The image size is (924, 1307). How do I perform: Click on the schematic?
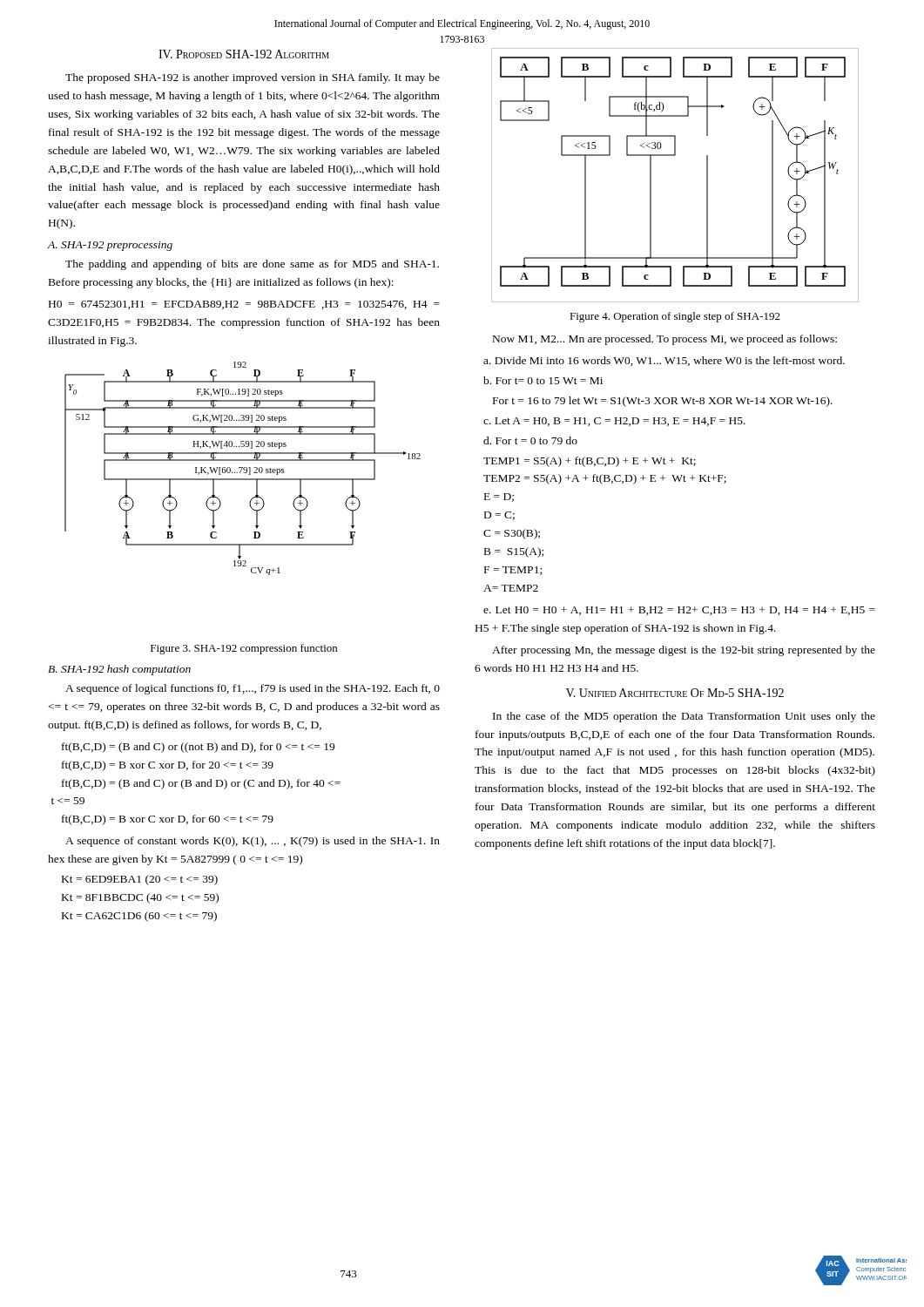(x=675, y=177)
